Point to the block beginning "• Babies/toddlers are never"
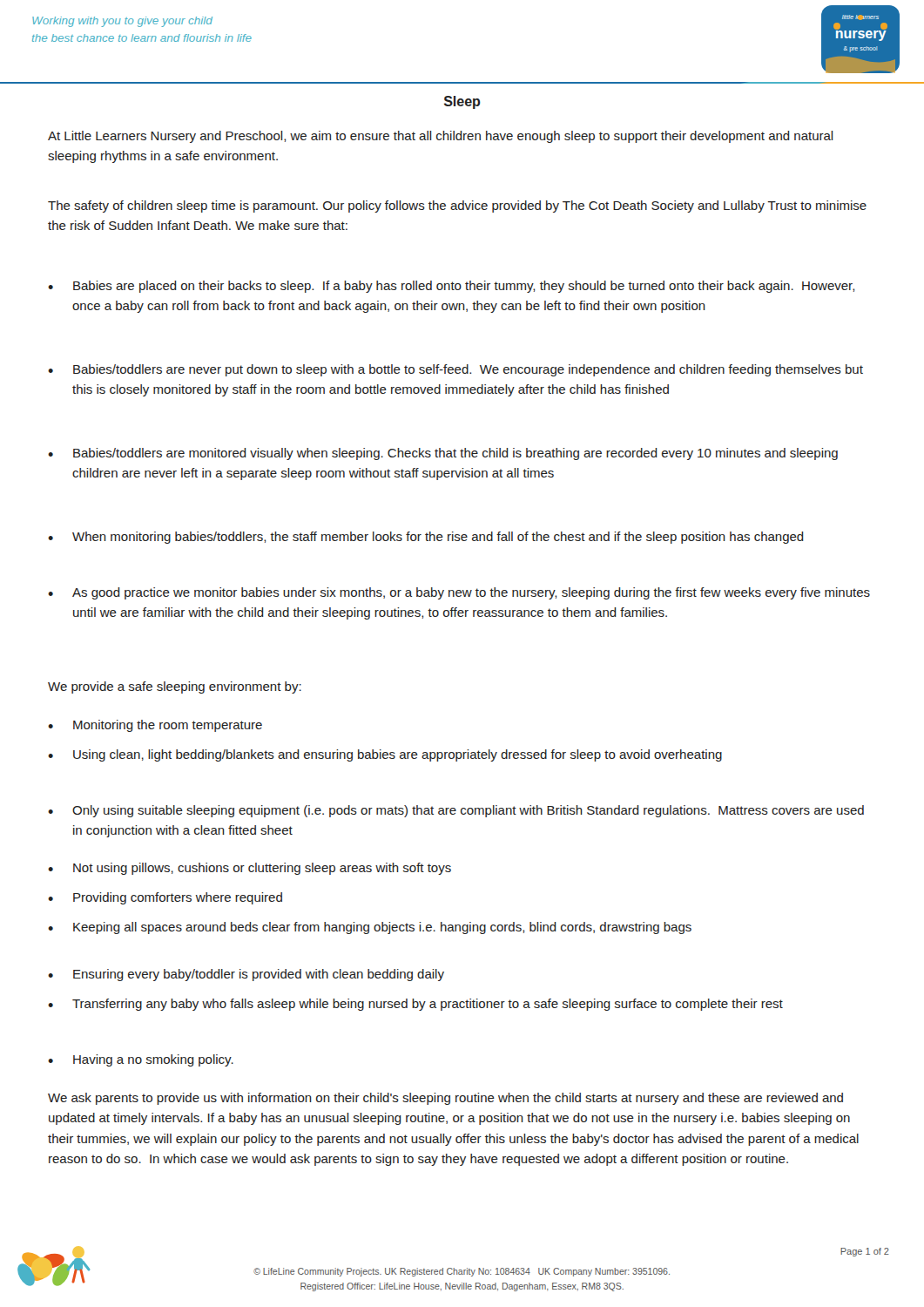Image resolution: width=924 pixels, height=1307 pixels. pos(462,379)
